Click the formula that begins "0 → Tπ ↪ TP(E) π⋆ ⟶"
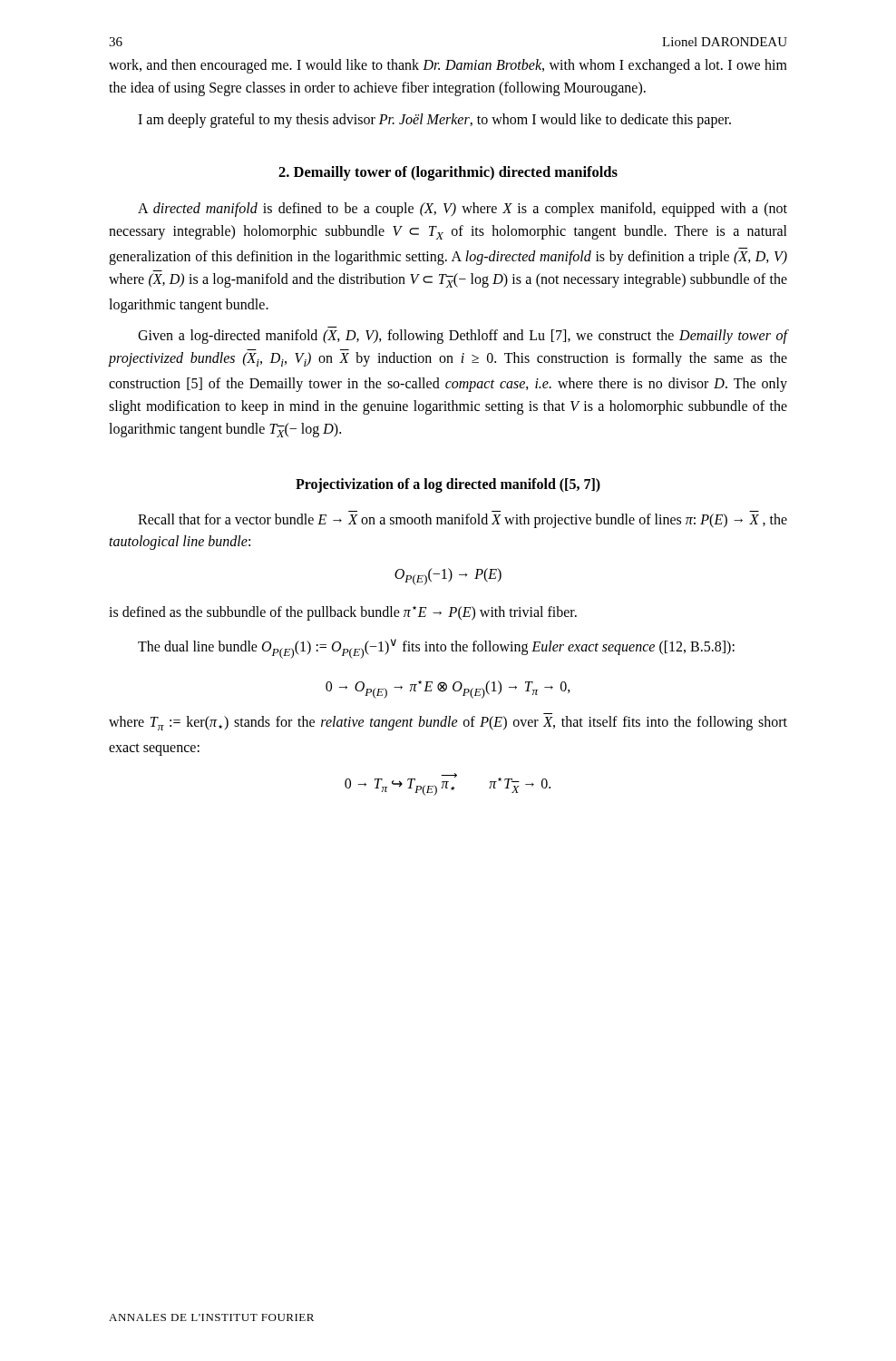Screen dimensions: 1361x896 (x=448, y=784)
